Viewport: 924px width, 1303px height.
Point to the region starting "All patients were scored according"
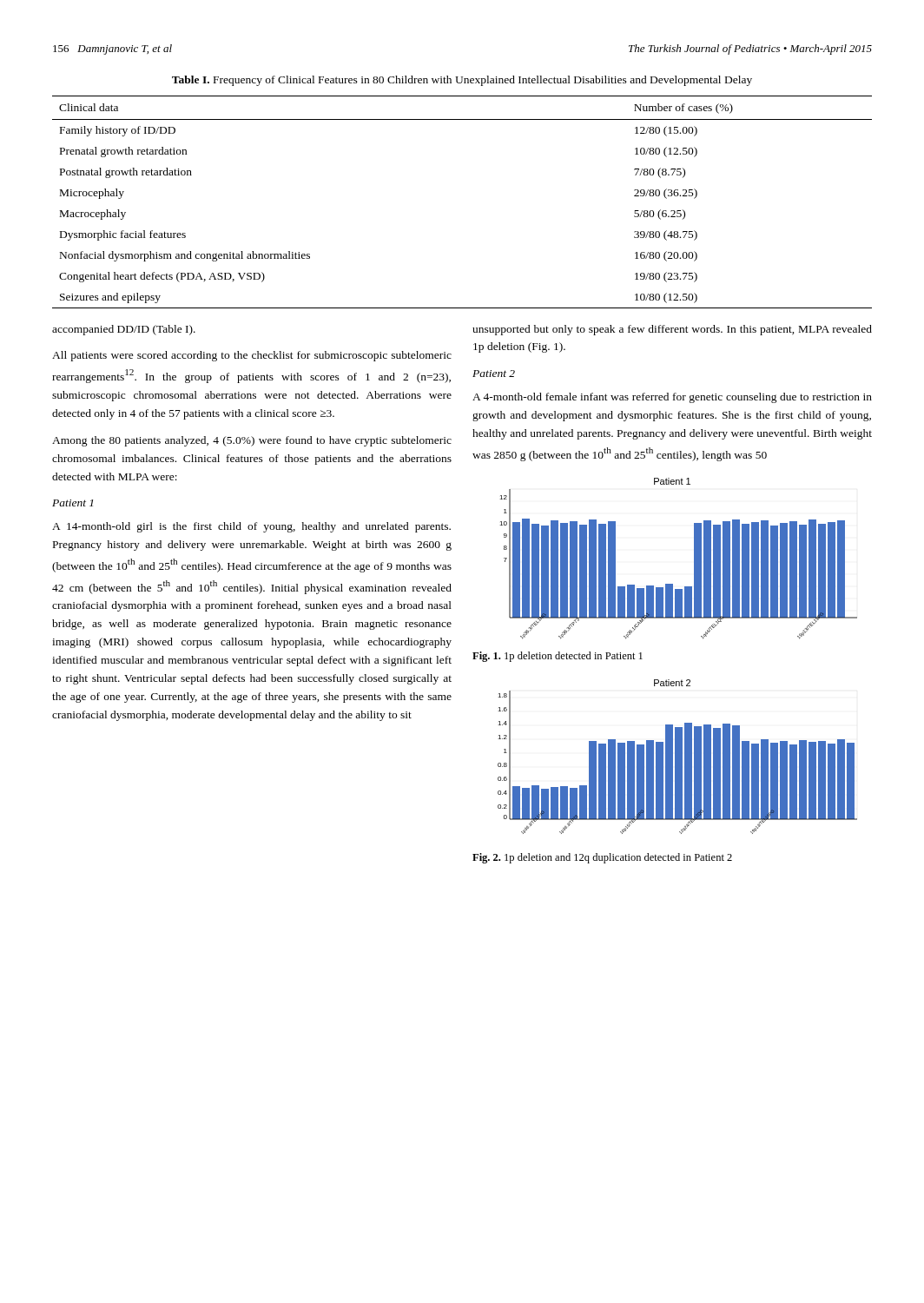252,384
